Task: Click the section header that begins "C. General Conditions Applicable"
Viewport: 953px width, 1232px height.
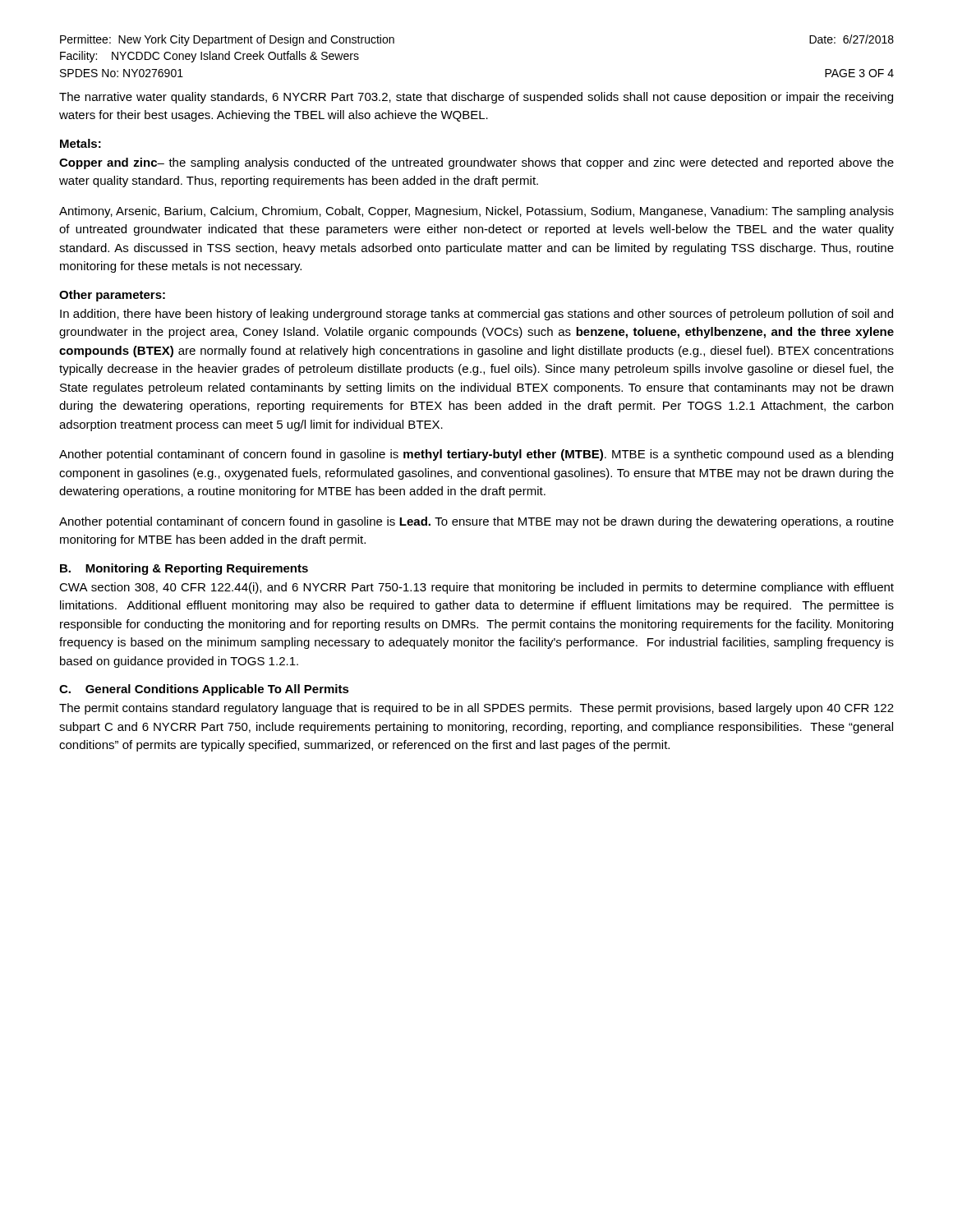Action: point(204,689)
